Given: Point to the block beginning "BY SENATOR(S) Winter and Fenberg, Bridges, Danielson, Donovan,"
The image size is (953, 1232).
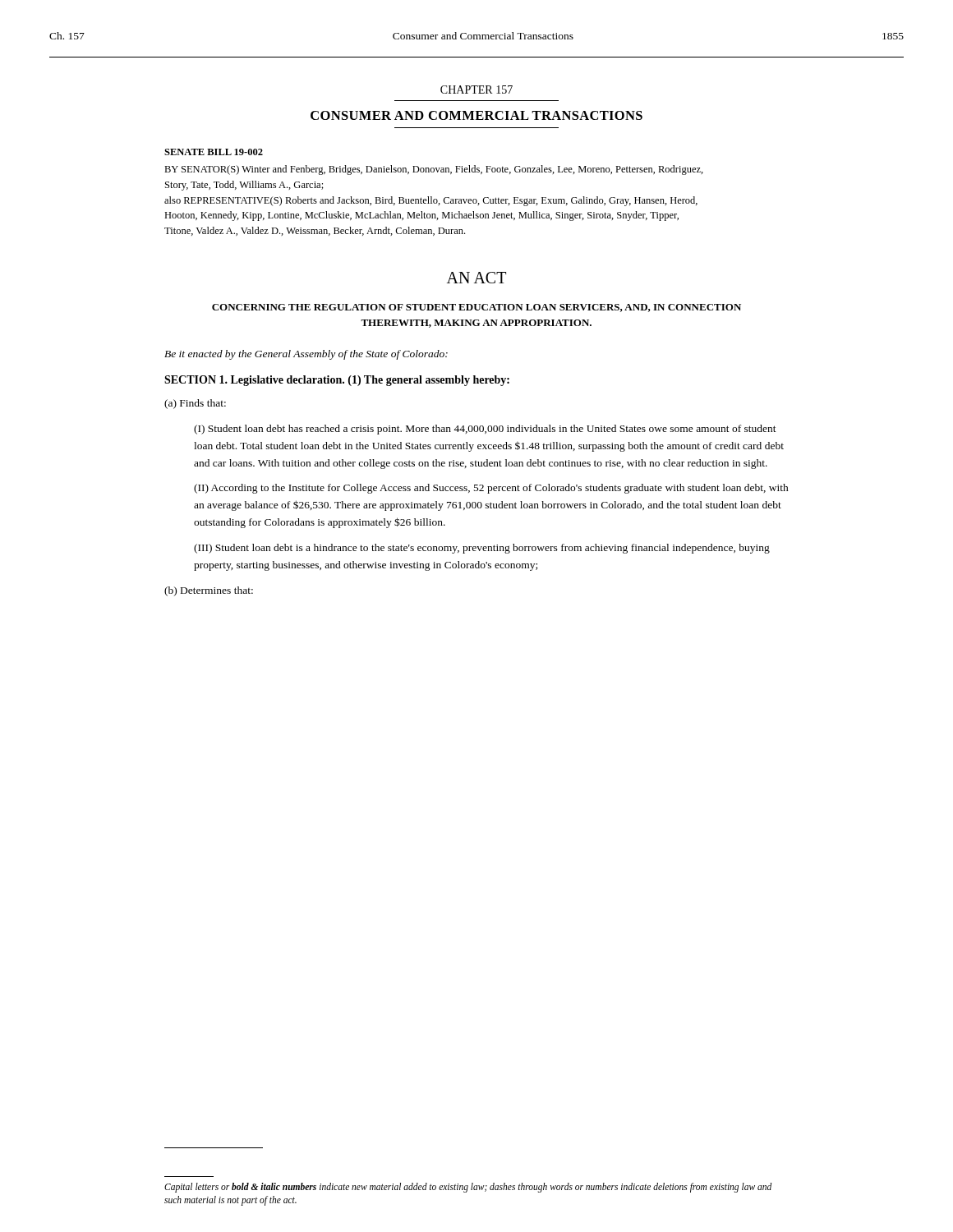Looking at the screenshot, I should 434,200.
